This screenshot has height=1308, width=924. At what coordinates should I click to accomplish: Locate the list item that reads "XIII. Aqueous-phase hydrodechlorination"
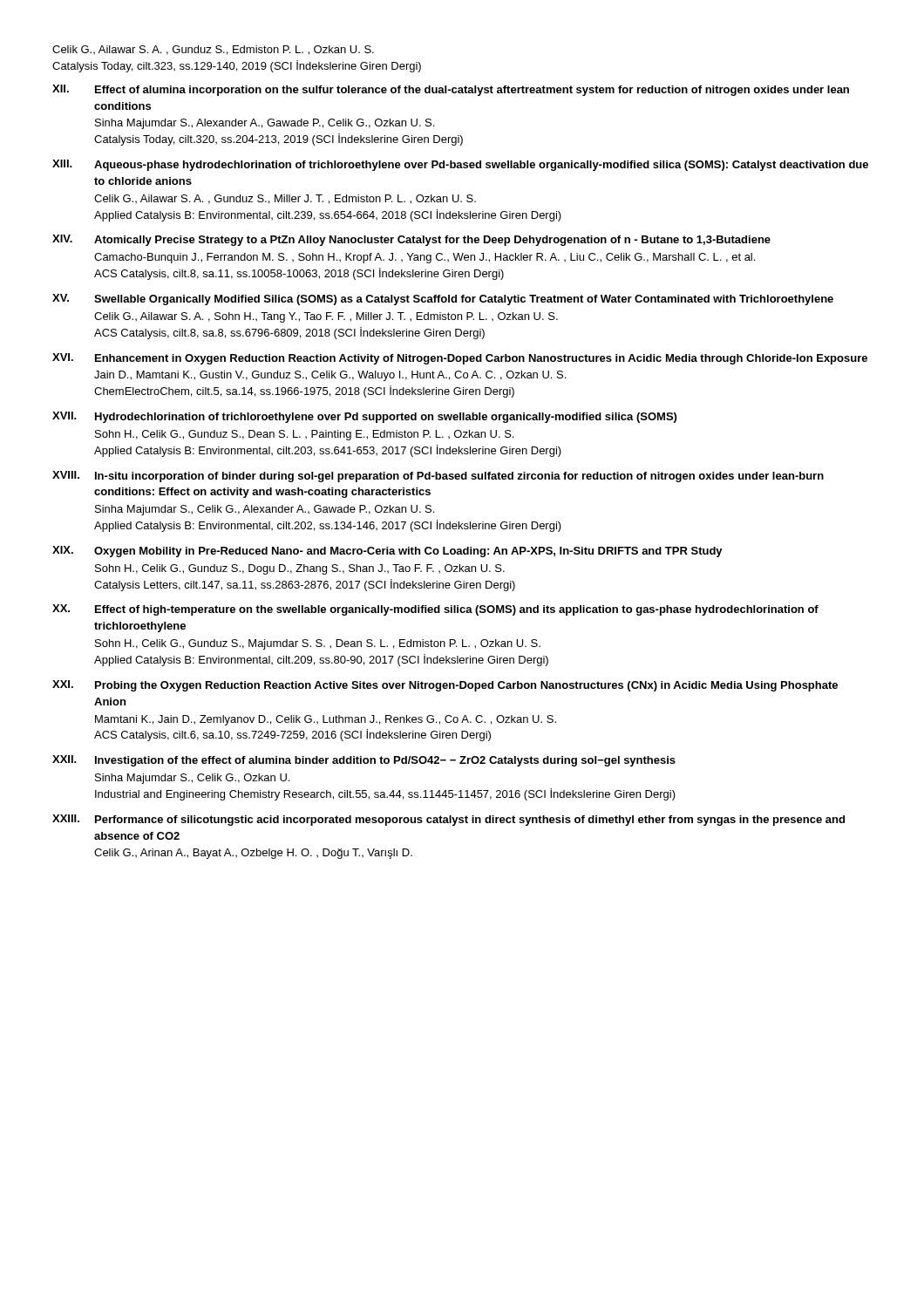[462, 190]
